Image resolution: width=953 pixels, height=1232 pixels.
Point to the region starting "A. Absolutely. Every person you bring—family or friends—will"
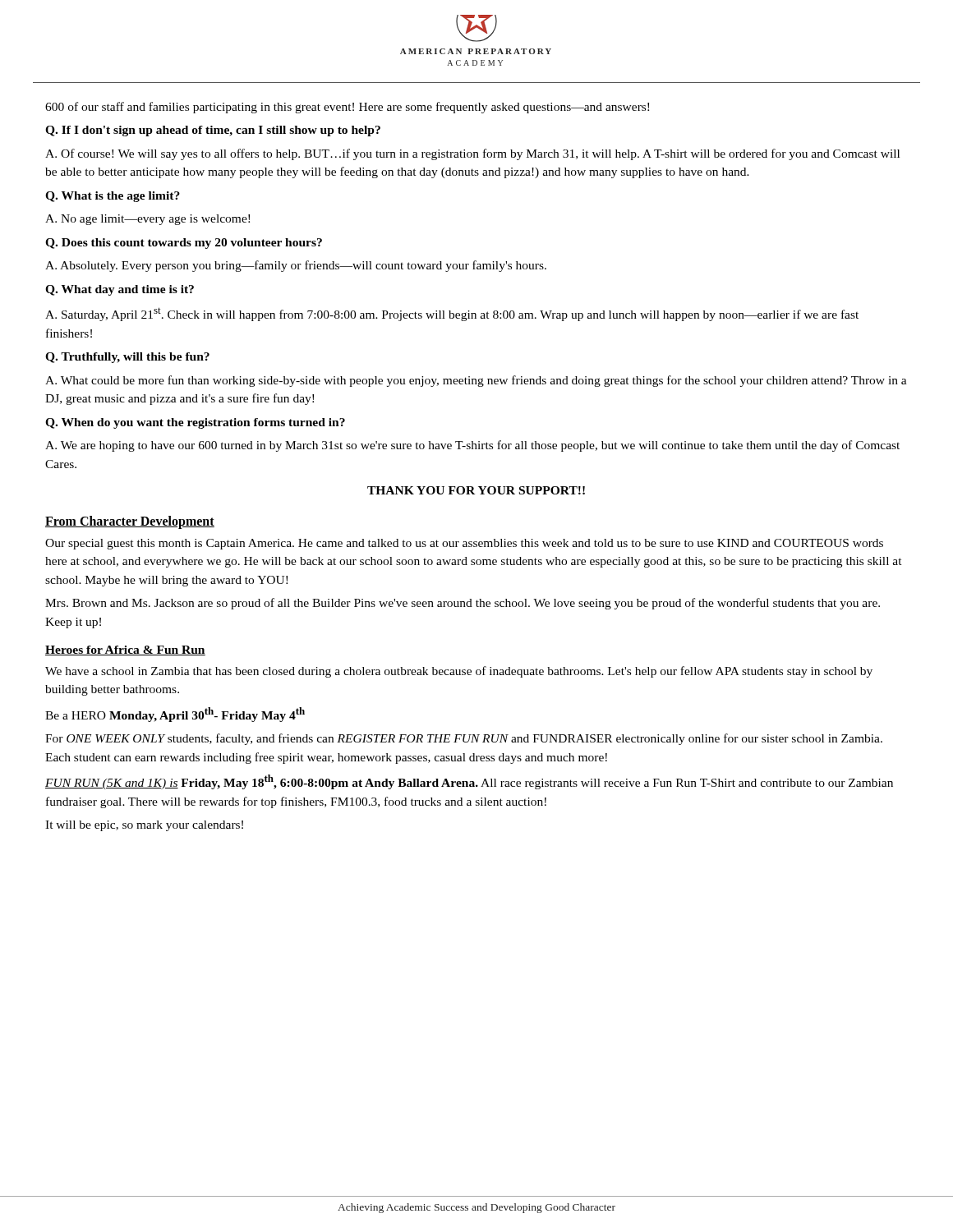coord(476,266)
